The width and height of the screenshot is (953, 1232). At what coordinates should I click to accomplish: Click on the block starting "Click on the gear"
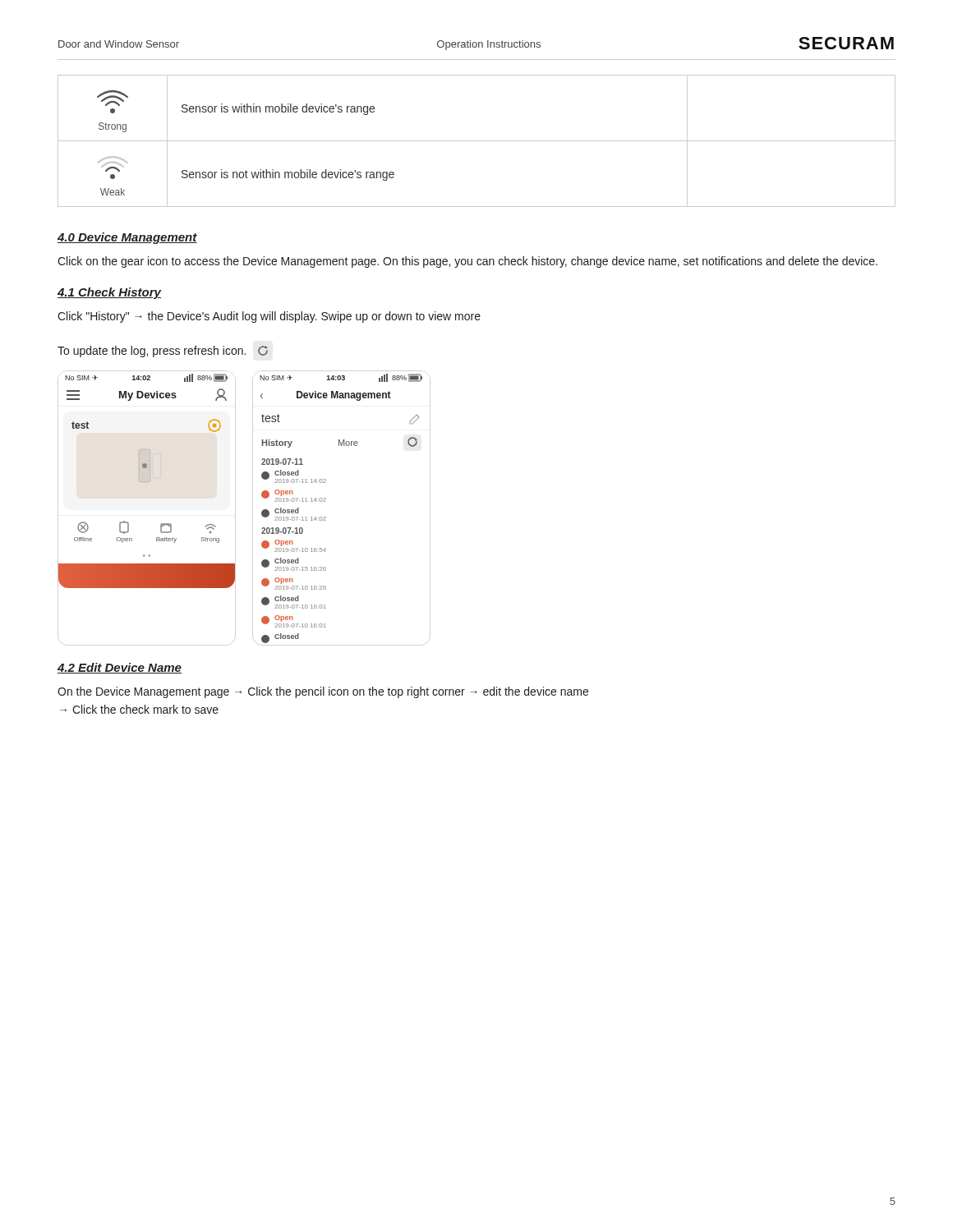coord(468,261)
